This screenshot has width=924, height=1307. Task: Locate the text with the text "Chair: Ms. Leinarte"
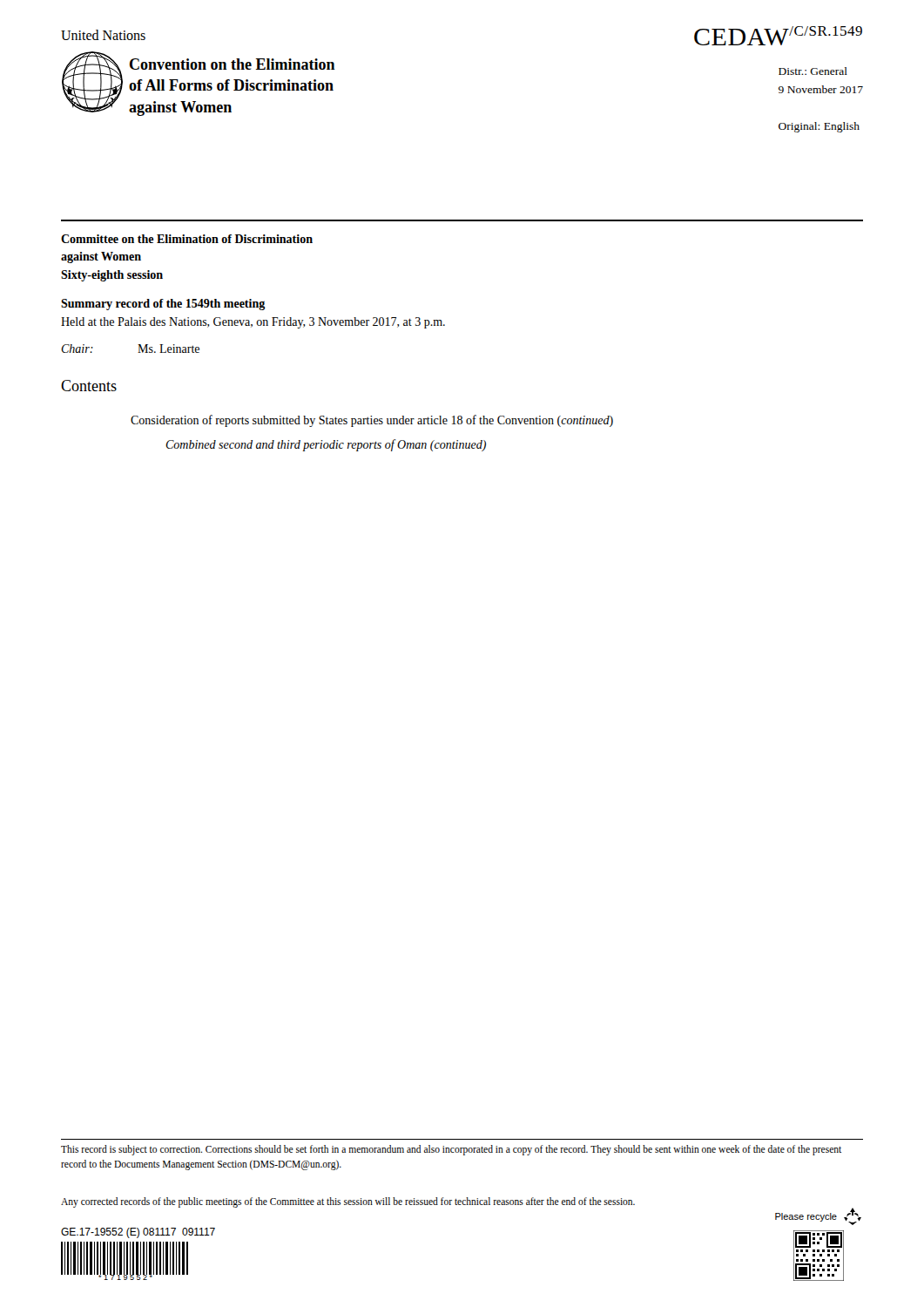click(130, 349)
